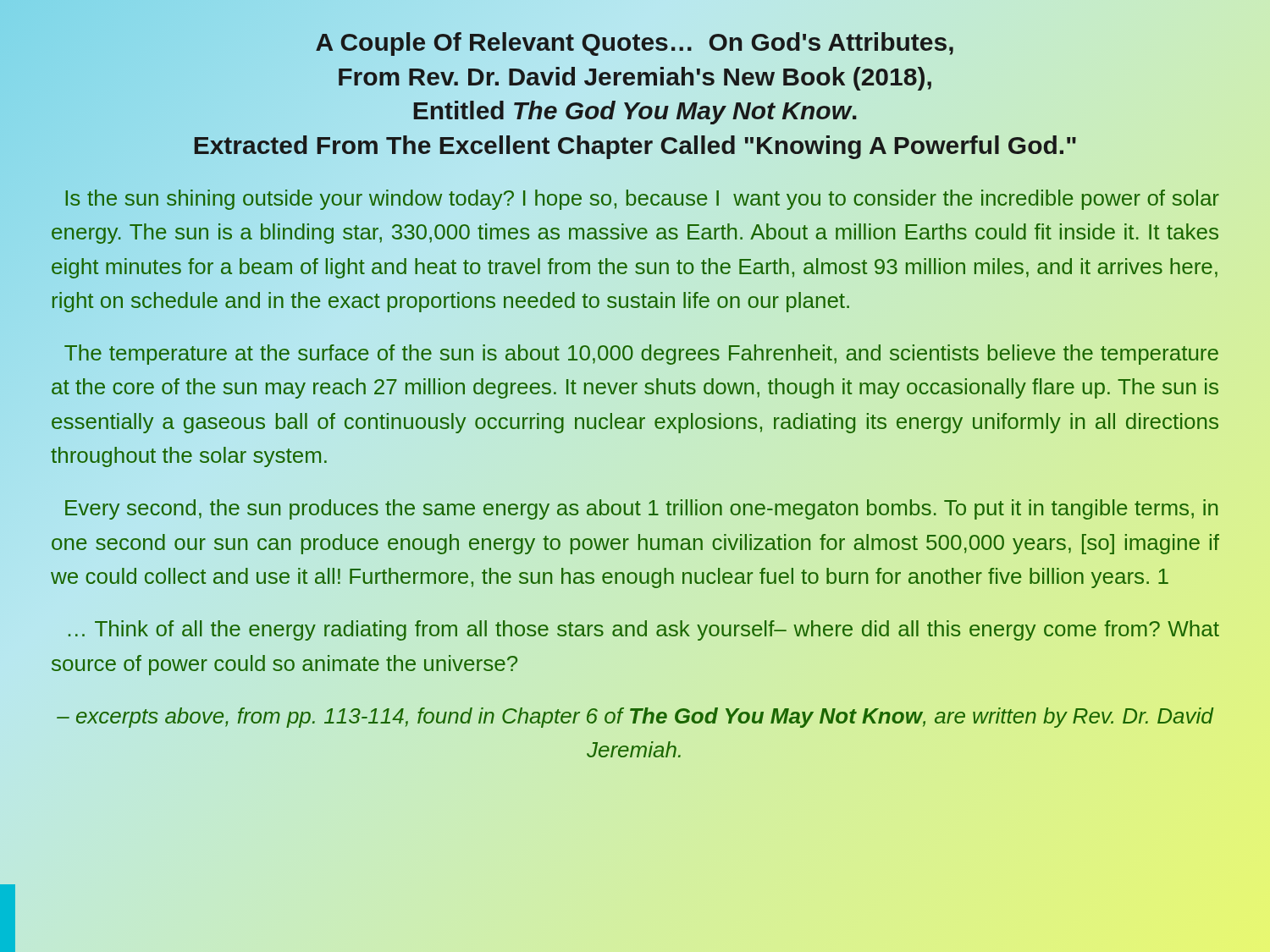Click on the text starting "Every second, the sun produces the same"

[x=635, y=542]
